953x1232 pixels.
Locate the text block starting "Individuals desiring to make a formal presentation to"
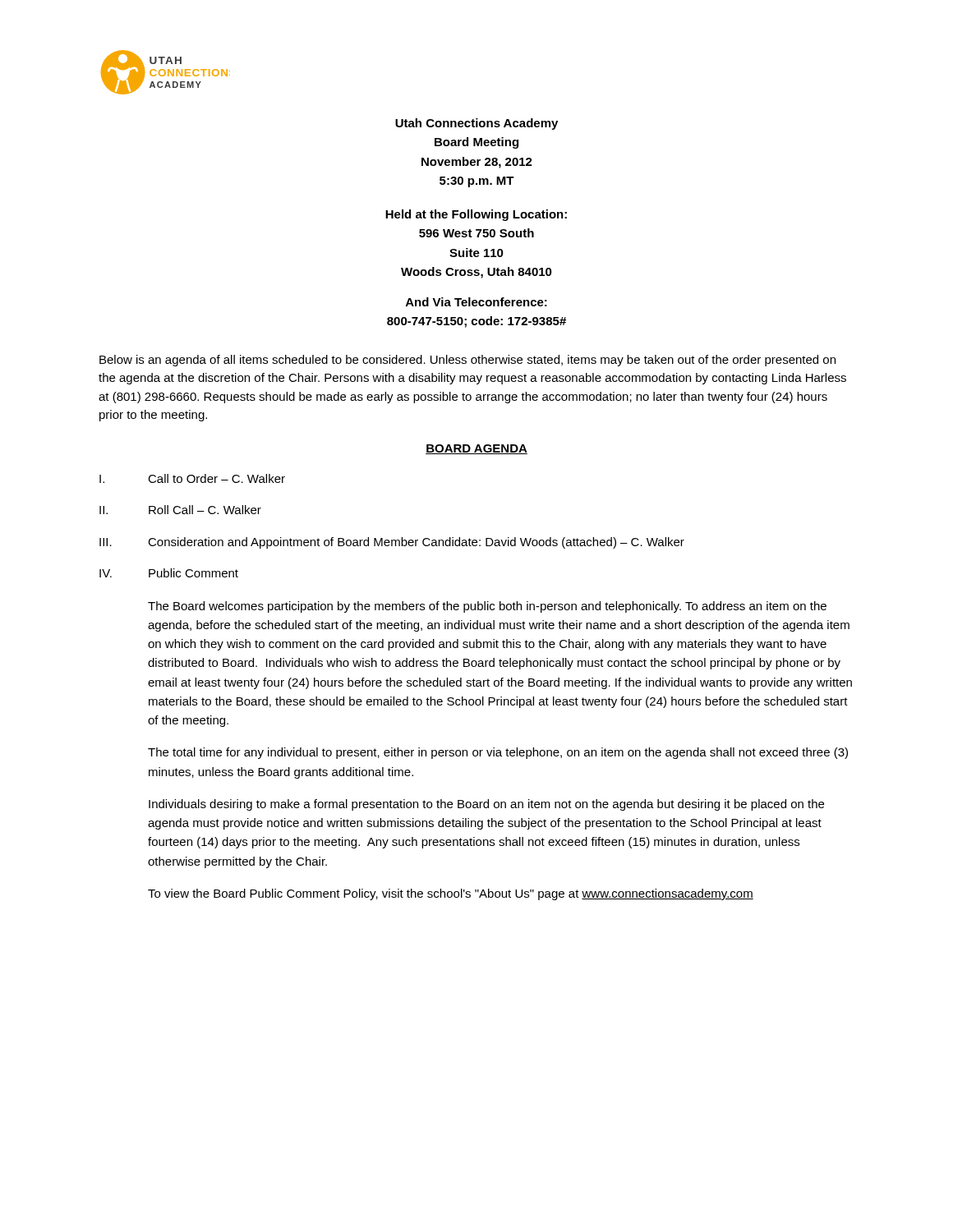[486, 832]
